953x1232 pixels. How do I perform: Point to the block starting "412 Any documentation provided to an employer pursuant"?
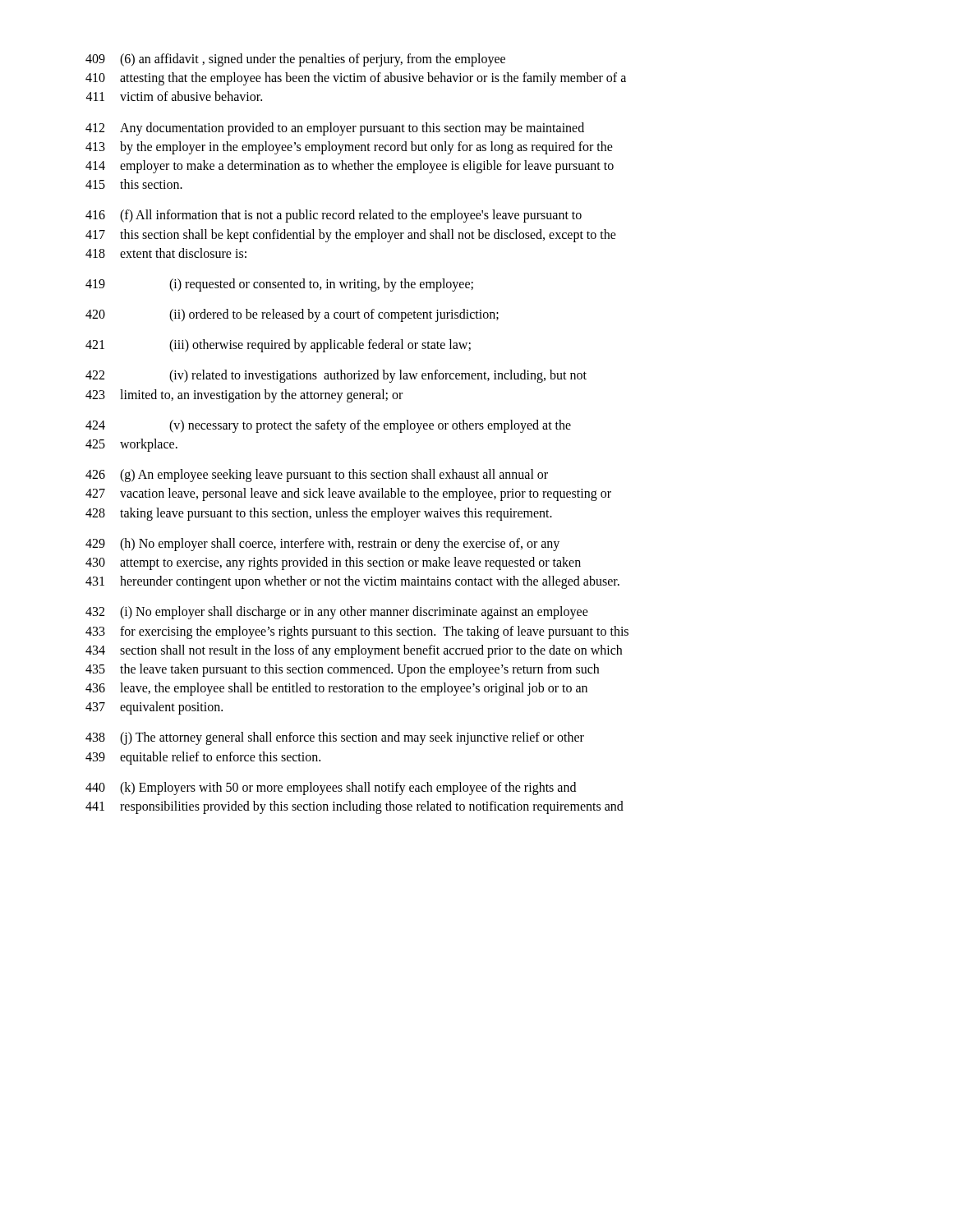pyautogui.click(x=476, y=156)
